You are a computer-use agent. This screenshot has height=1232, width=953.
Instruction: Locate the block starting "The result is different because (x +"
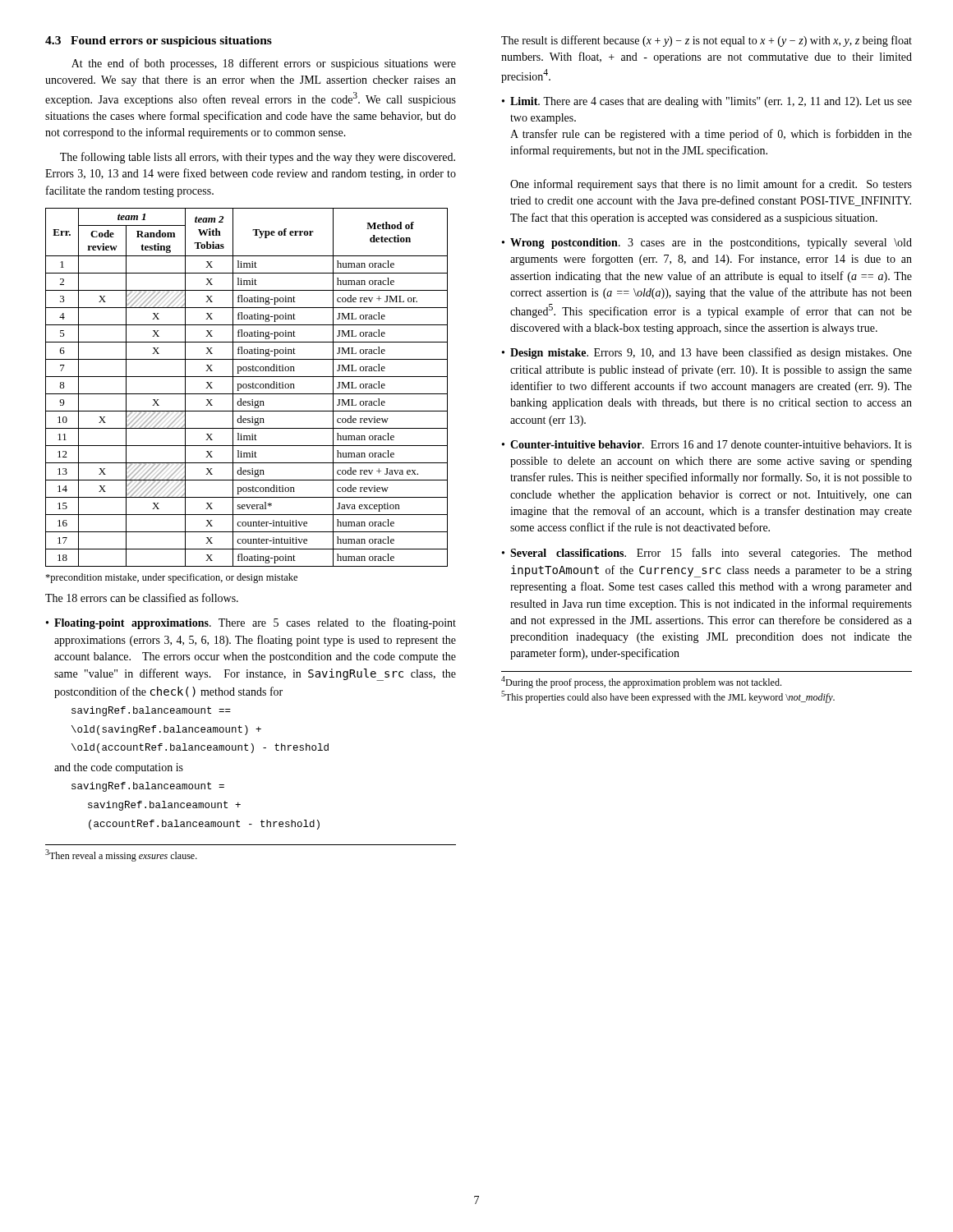coord(707,58)
